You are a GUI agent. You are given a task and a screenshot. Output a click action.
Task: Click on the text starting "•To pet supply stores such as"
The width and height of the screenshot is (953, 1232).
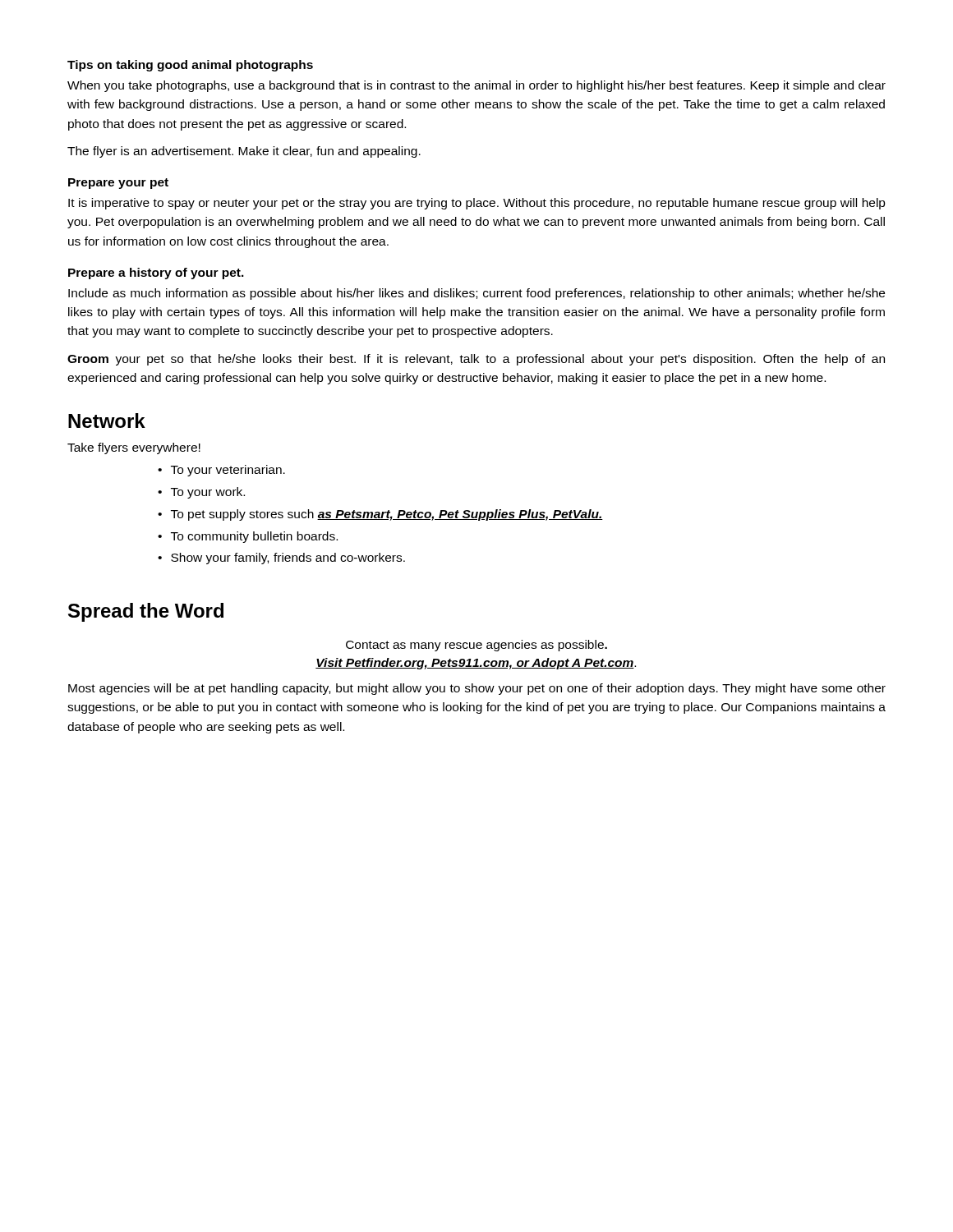coord(380,514)
